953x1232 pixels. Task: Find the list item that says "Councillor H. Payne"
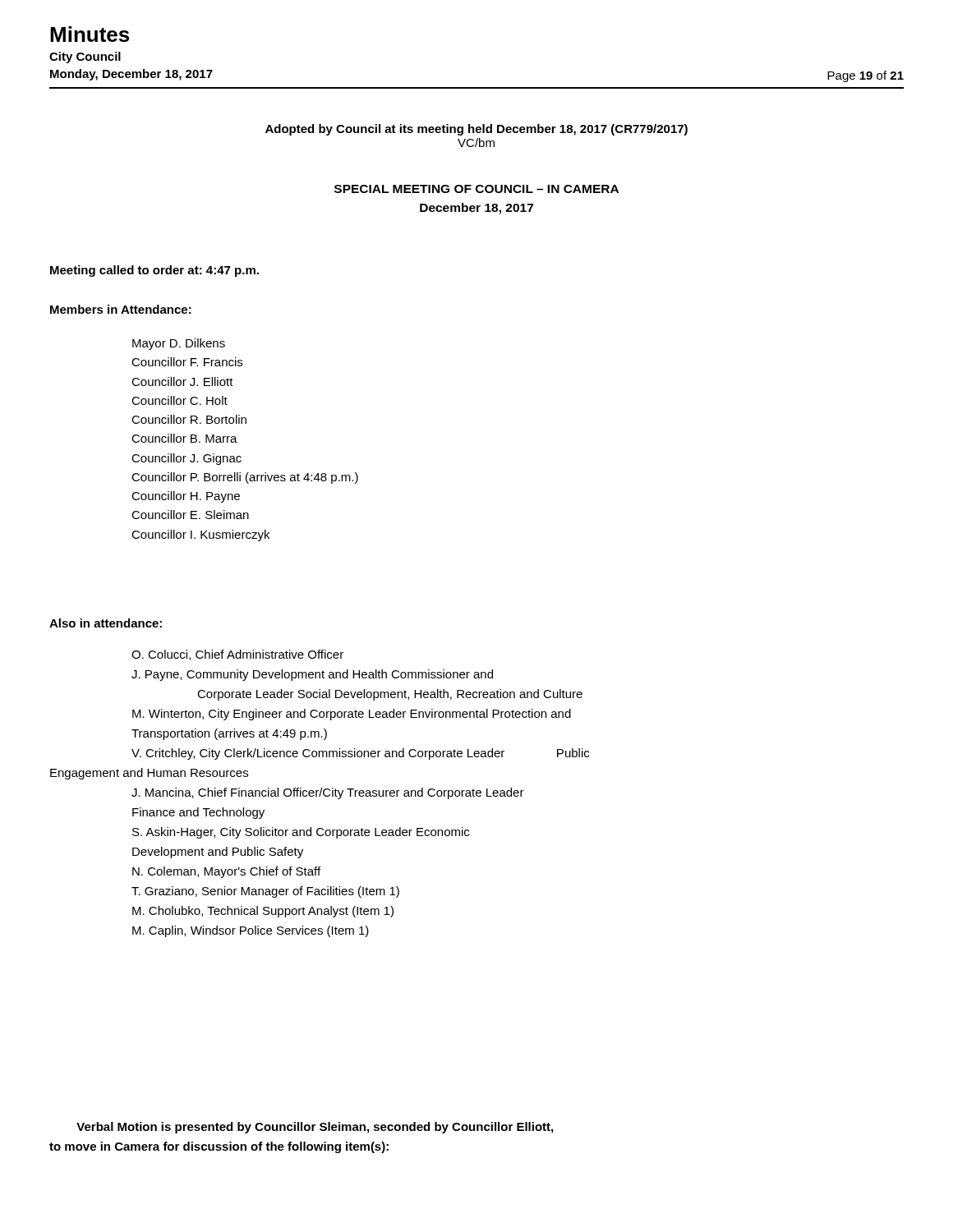point(186,497)
